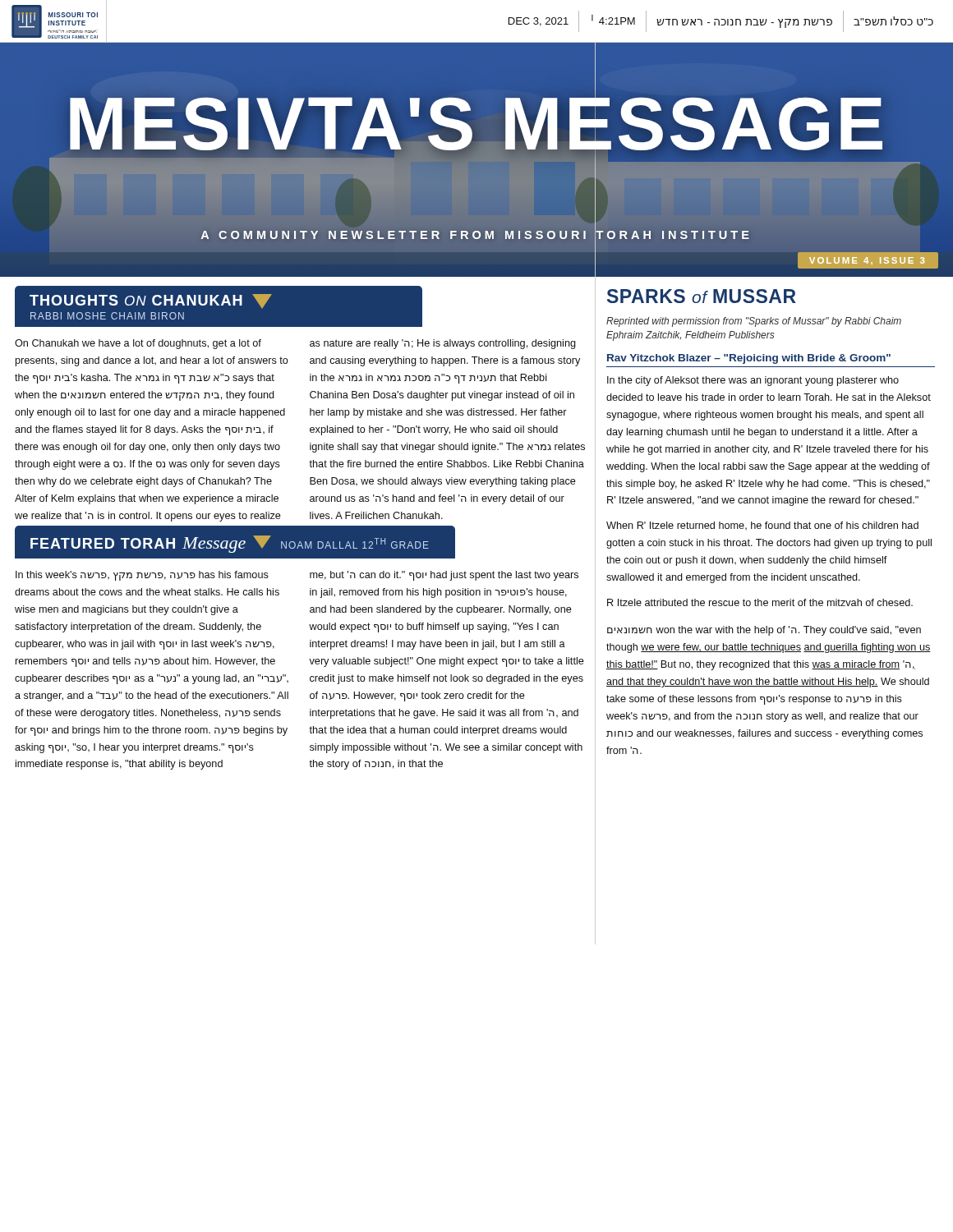Image resolution: width=953 pixels, height=1232 pixels.
Task: Select the text block starting "In this week's פרשה, פרשת מקץ, פרעה has"
Action: (x=300, y=670)
